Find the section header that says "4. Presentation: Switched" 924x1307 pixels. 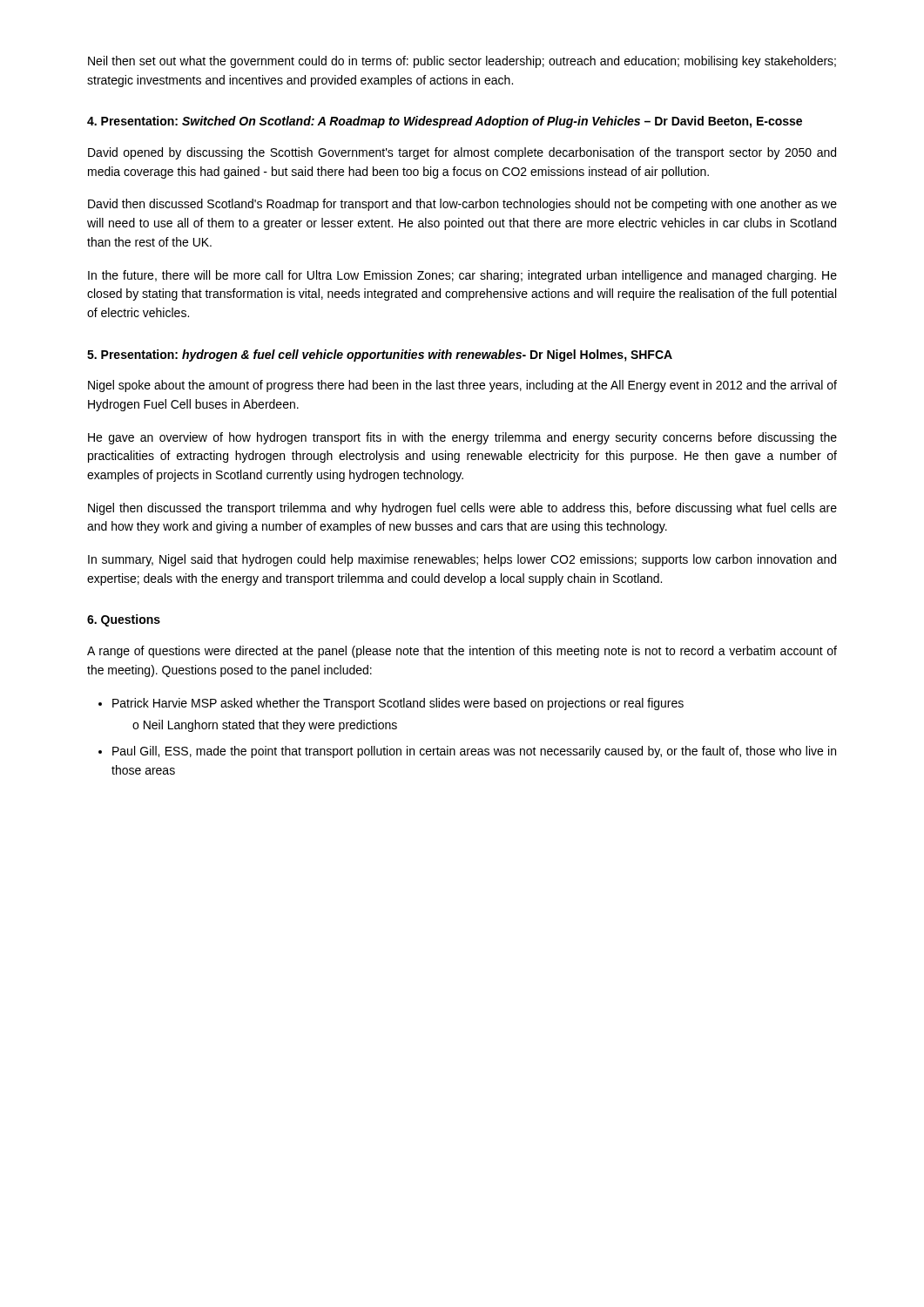click(x=445, y=121)
